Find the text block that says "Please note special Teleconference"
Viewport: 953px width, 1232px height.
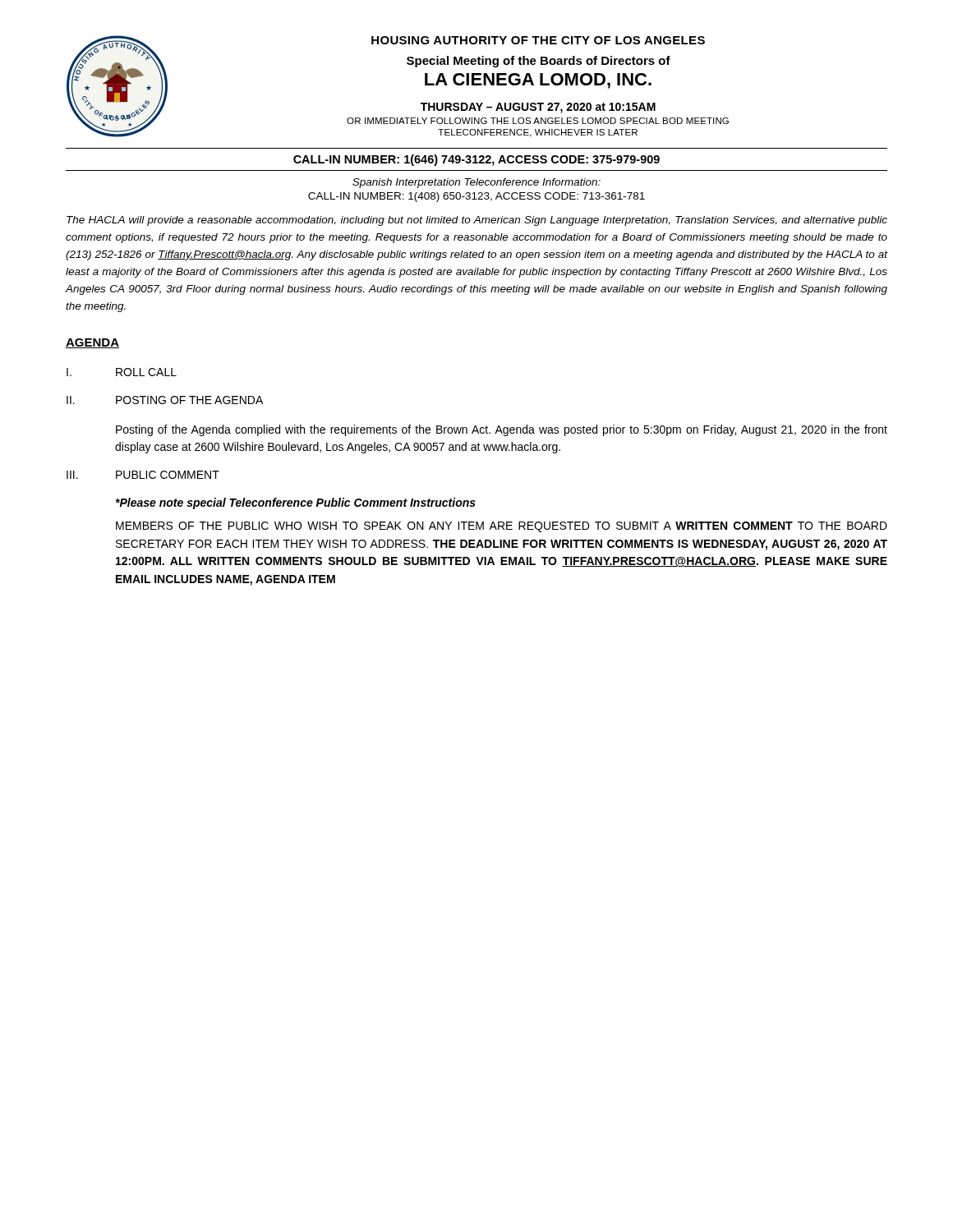(x=295, y=503)
